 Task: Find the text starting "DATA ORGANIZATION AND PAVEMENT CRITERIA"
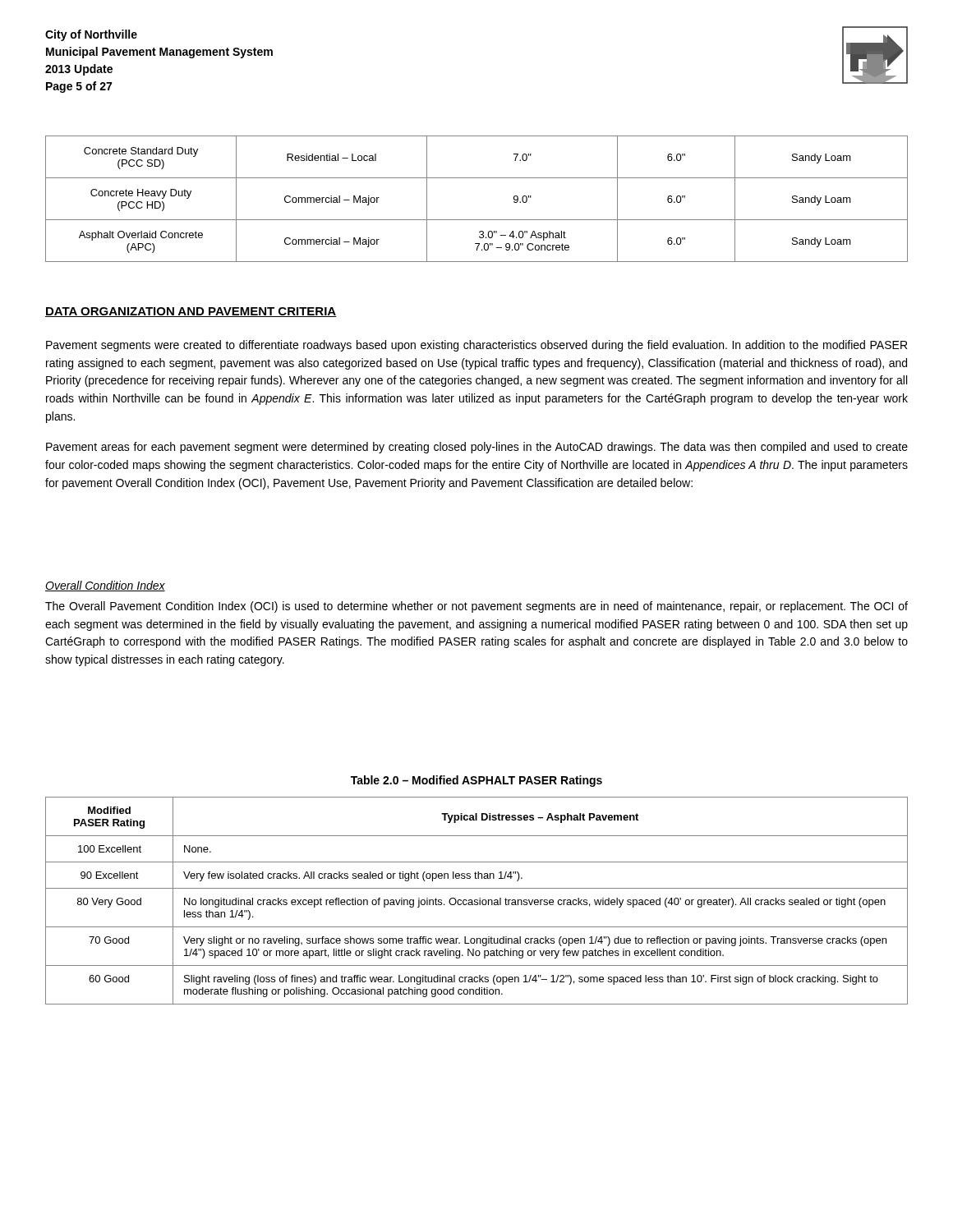(191, 311)
